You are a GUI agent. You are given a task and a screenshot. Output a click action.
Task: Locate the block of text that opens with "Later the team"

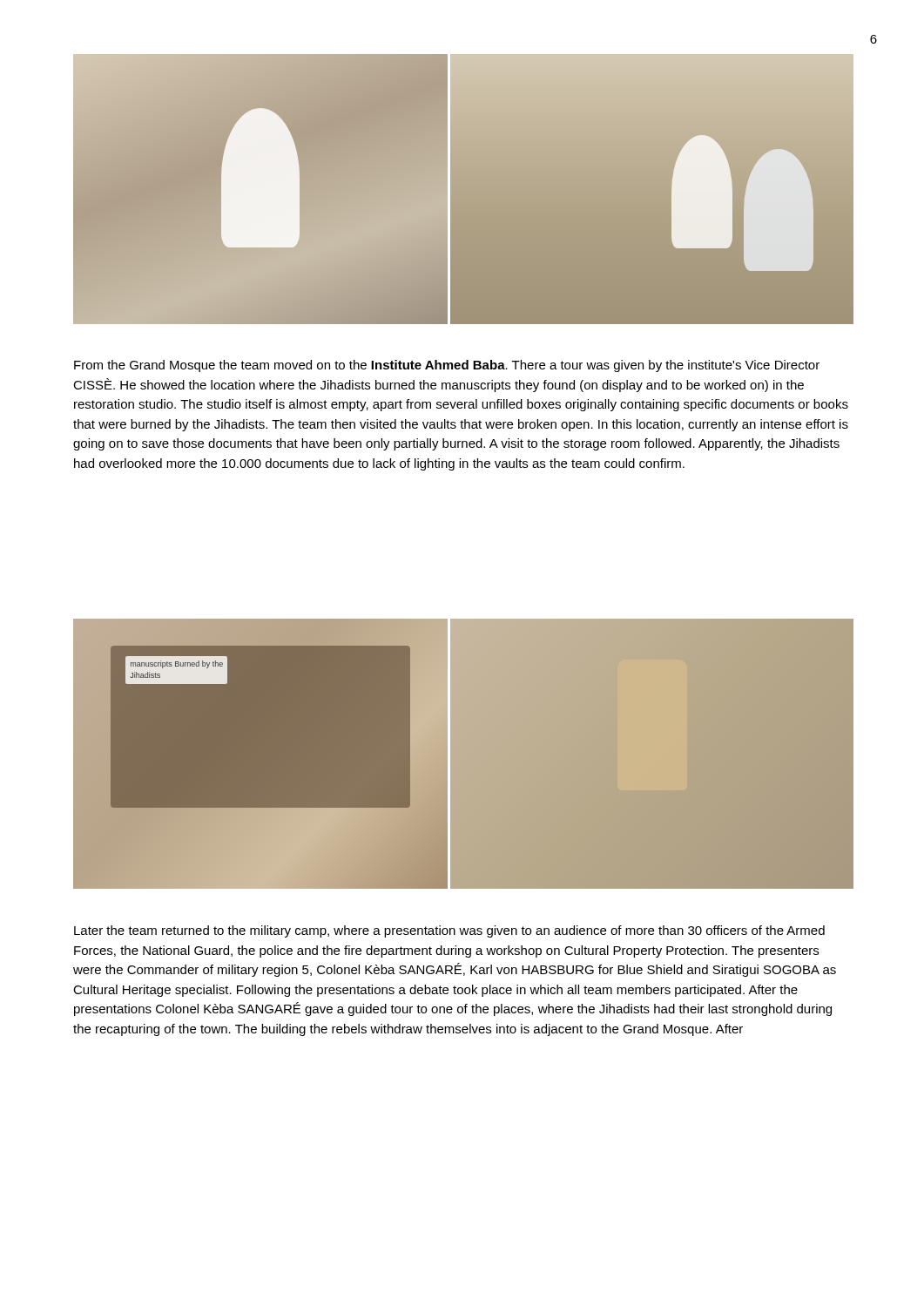tap(455, 979)
